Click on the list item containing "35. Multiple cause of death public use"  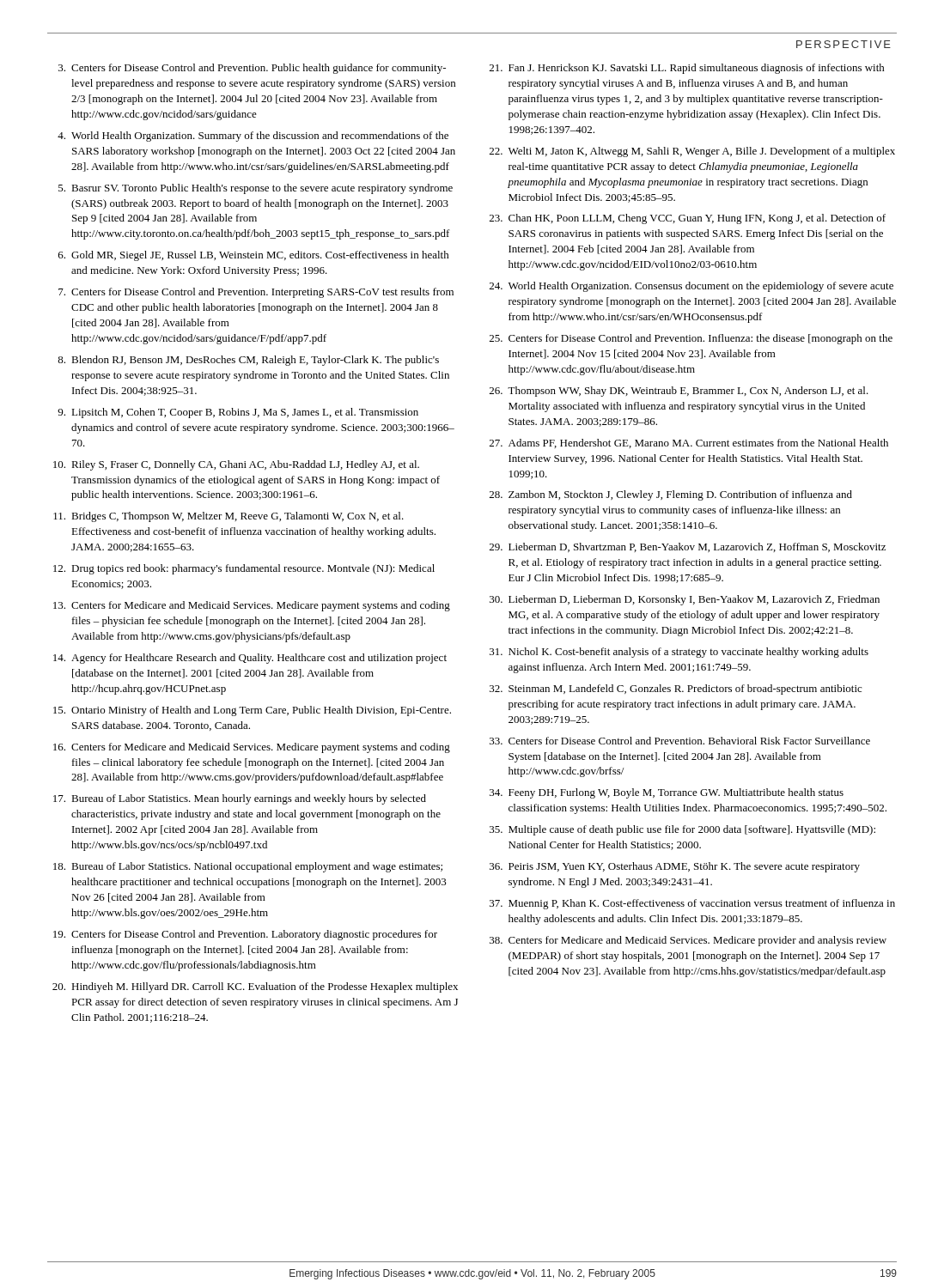point(690,837)
